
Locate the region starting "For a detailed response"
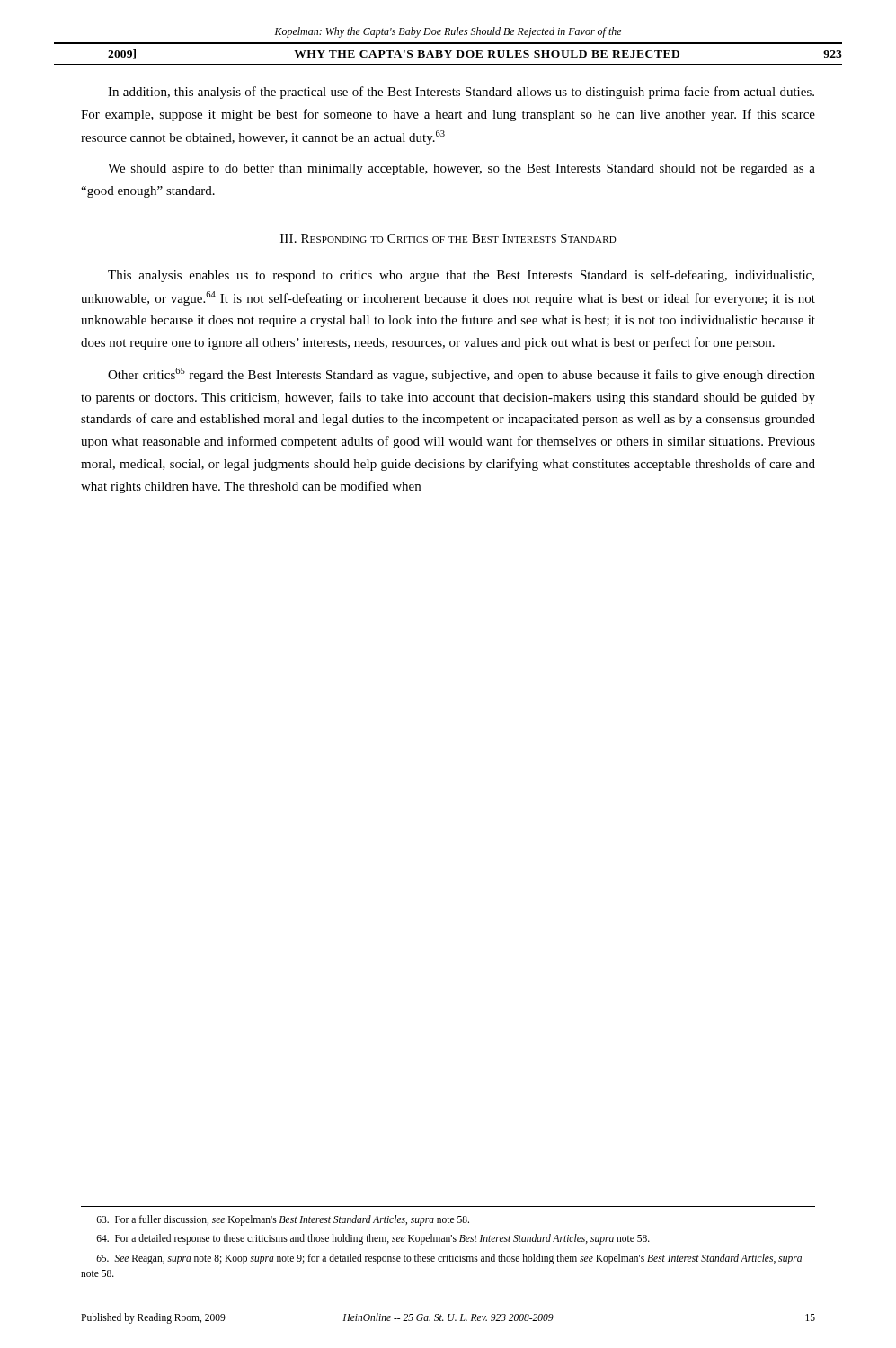pyautogui.click(x=365, y=1239)
